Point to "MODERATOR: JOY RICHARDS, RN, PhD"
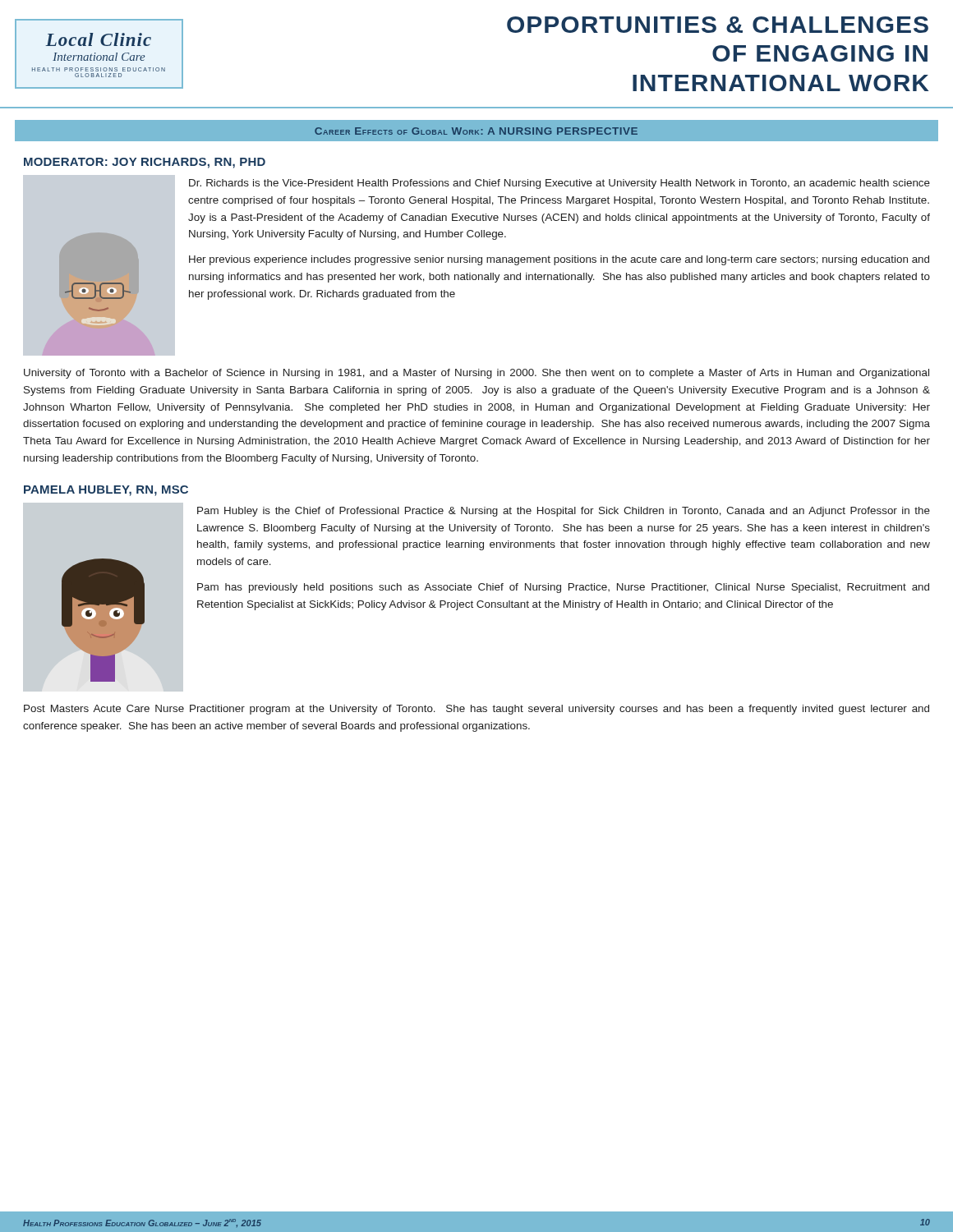953x1232 pixels. pyautogui.click(x=144, y=162)
